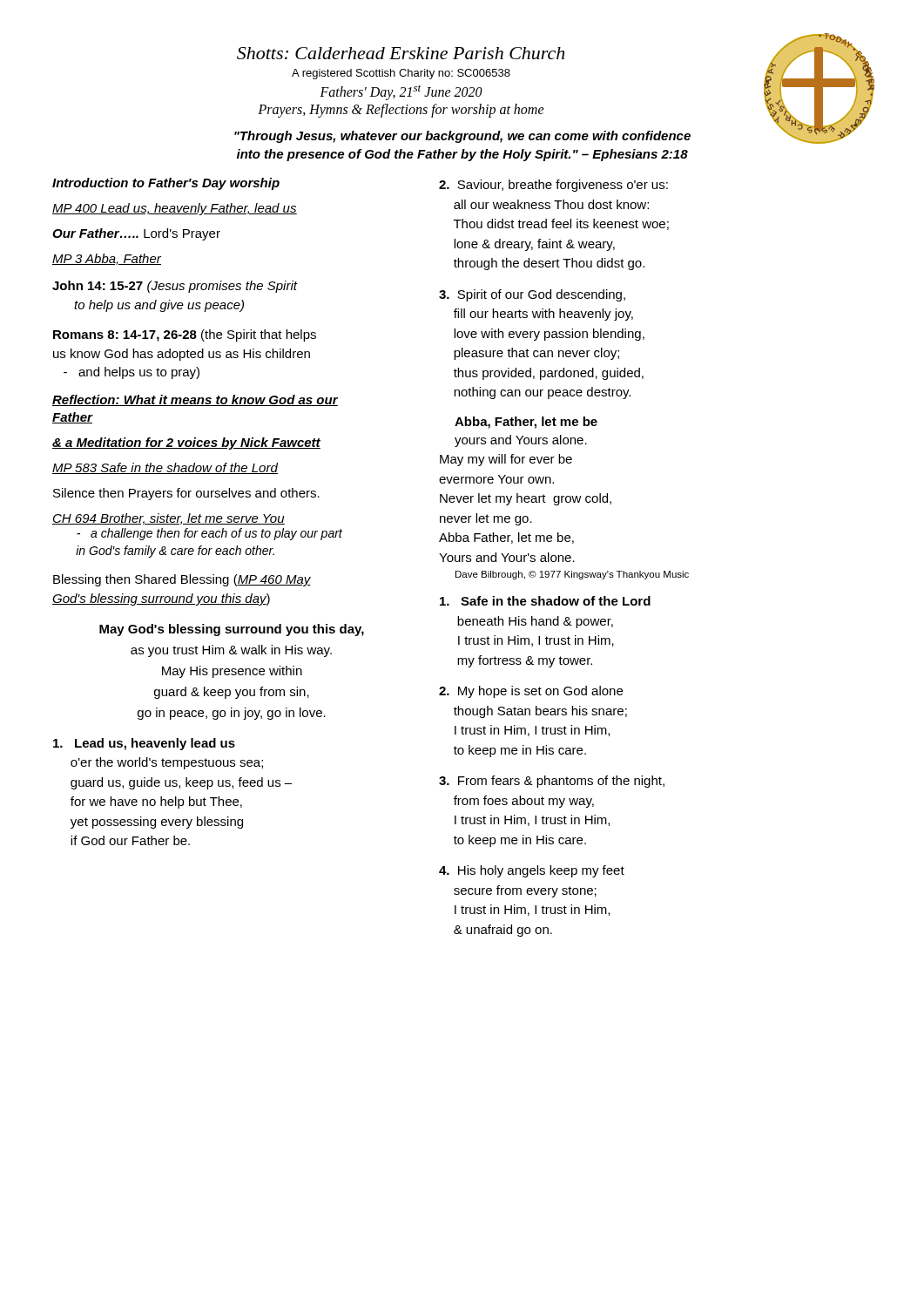Select the text block that says "May God's blessing surround"

(232, 670)
